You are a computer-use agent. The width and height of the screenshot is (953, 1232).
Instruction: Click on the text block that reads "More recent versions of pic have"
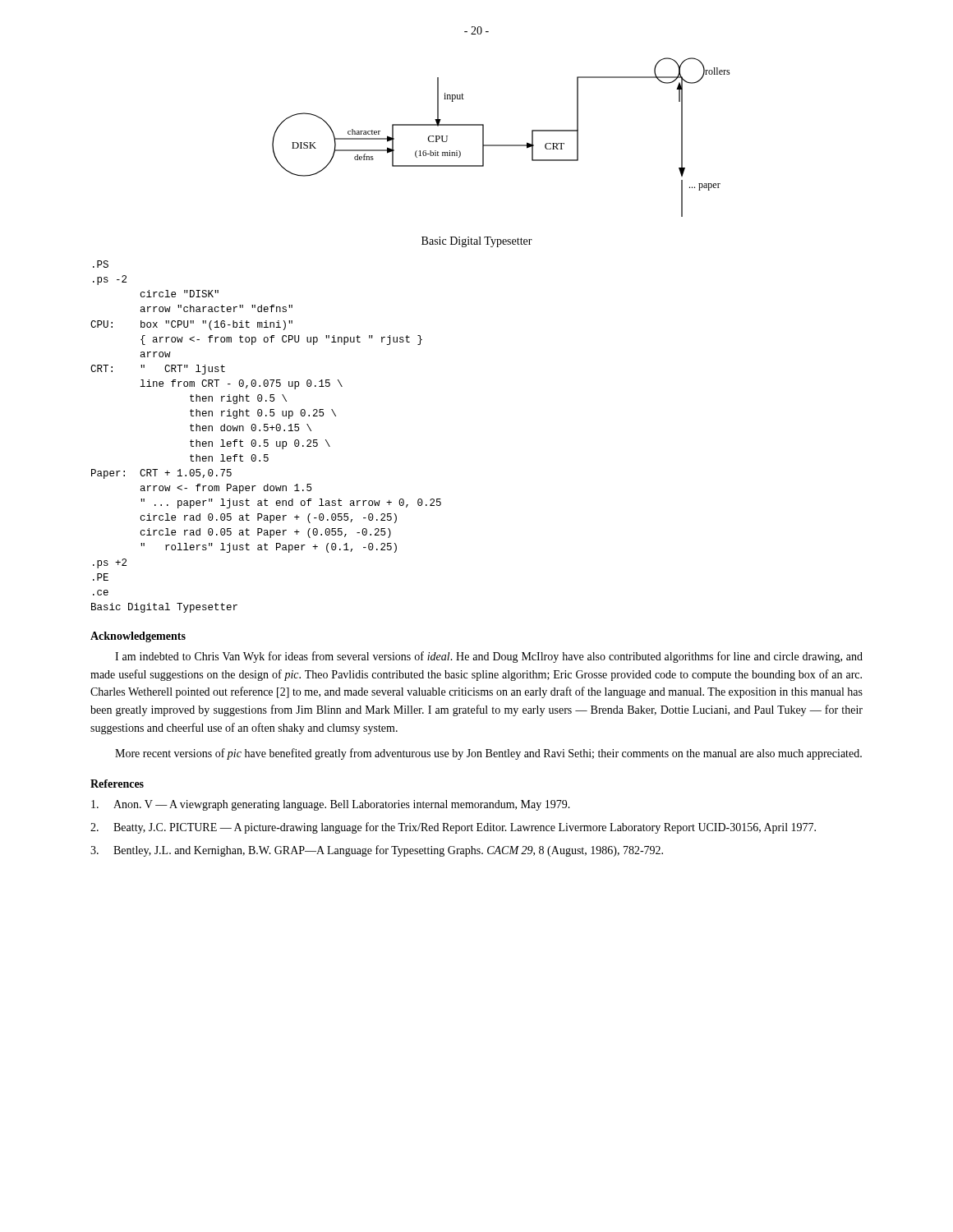(x=489, y=754)
